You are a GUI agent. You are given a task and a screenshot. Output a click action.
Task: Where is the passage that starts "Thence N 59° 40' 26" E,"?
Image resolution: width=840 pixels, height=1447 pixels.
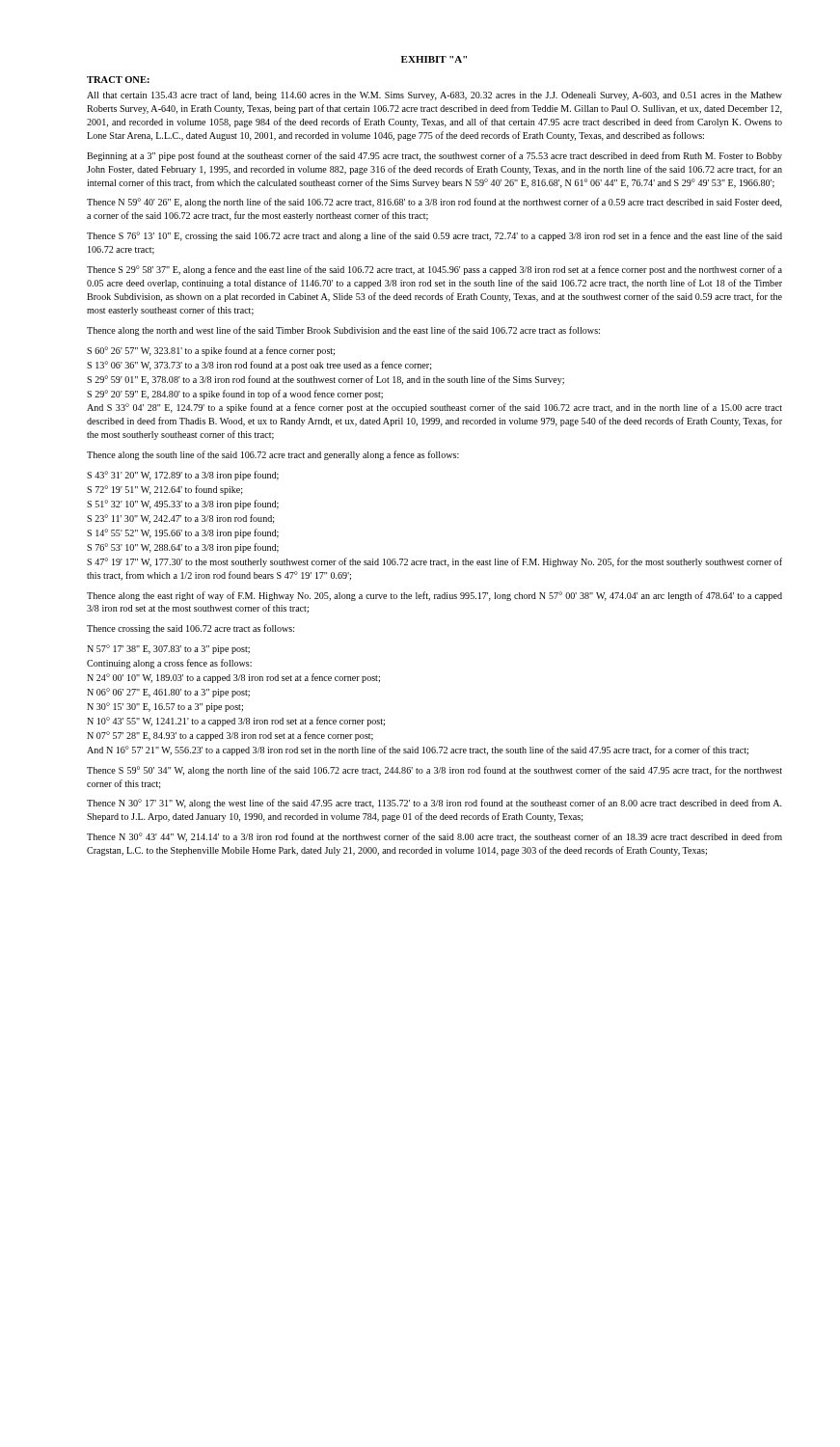pyautogui.click(x=434, y=209)
